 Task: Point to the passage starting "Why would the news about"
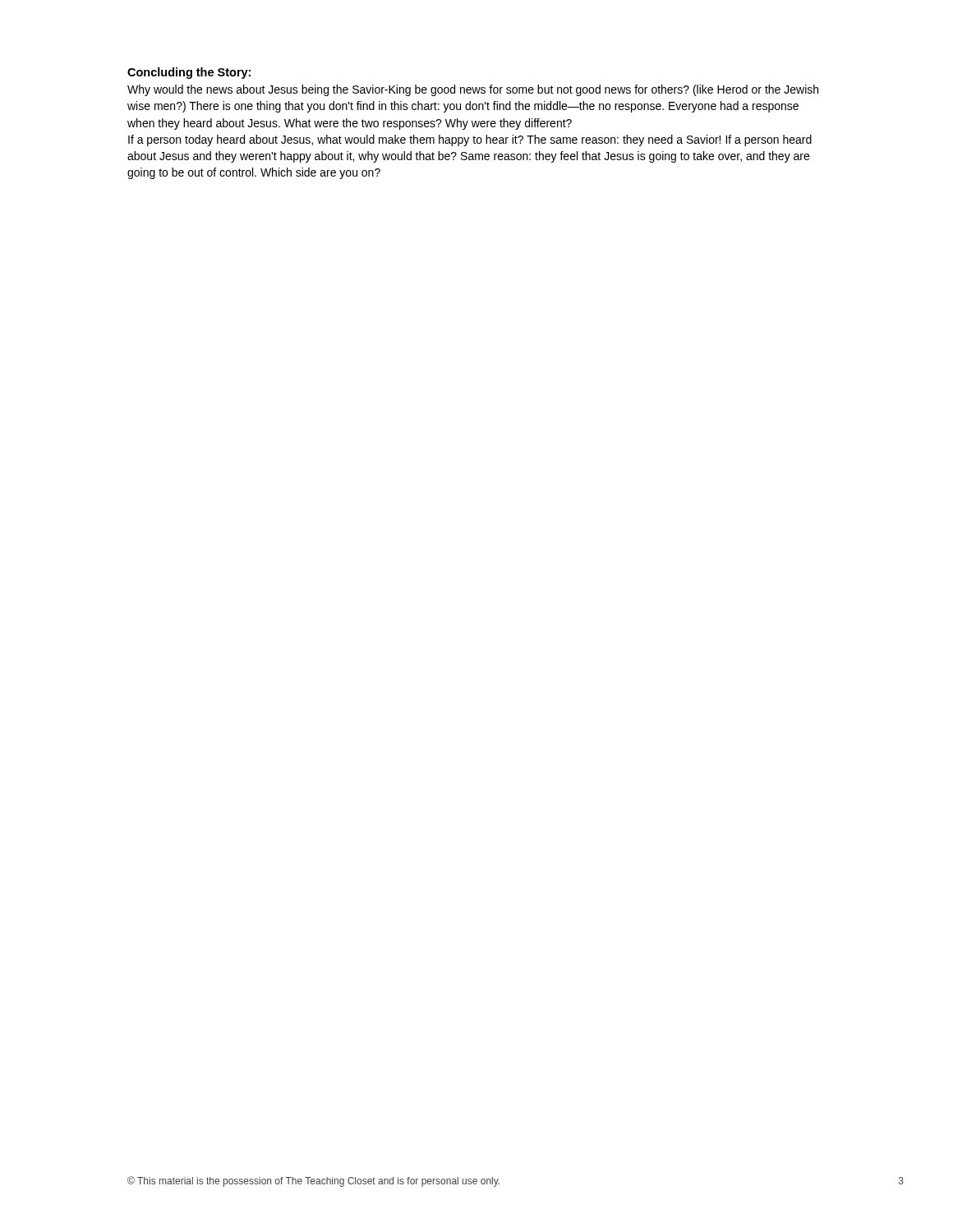point(473,131)
